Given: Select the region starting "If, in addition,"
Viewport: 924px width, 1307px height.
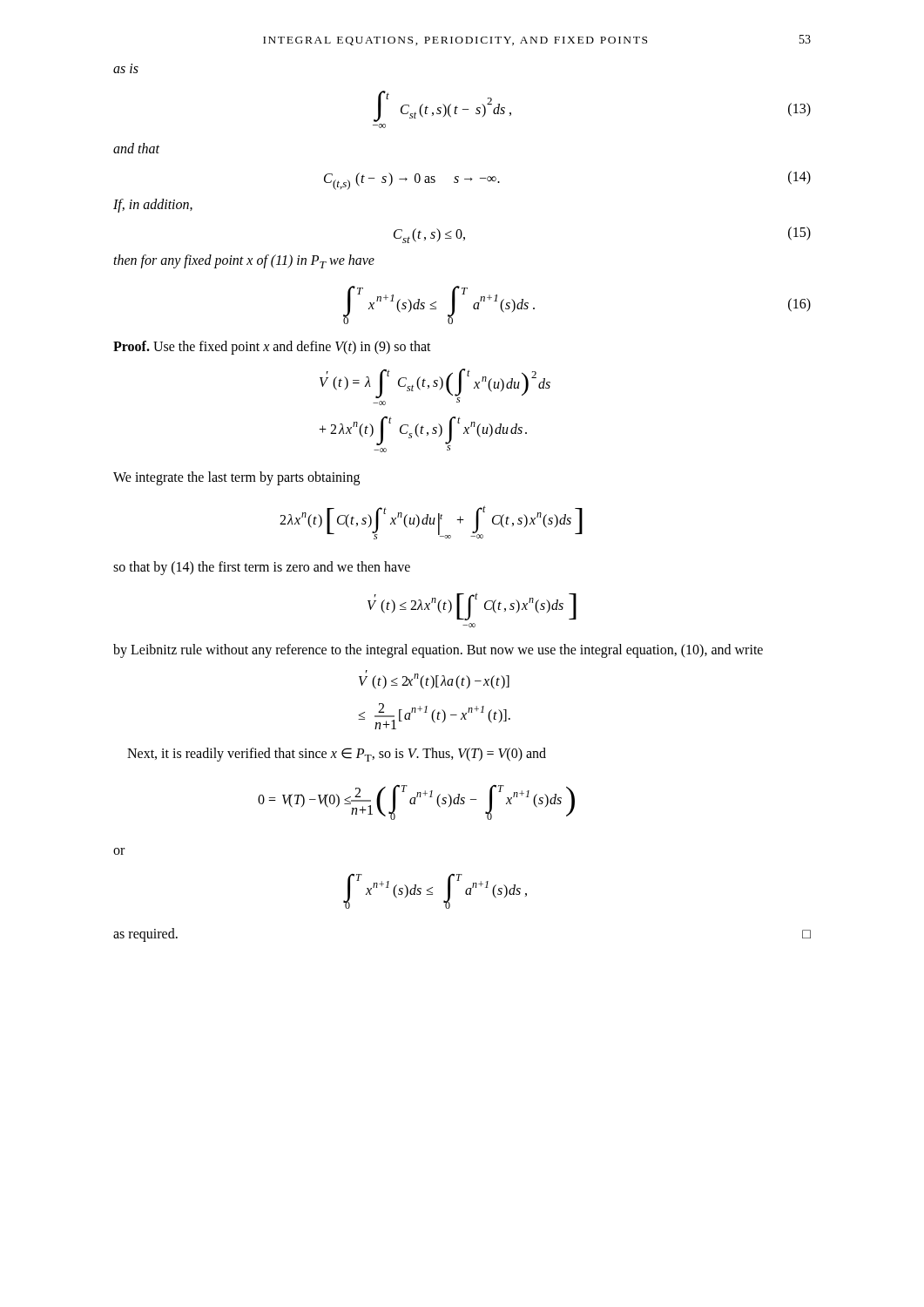Looking at the screenshot, I should tap(153, 204).
